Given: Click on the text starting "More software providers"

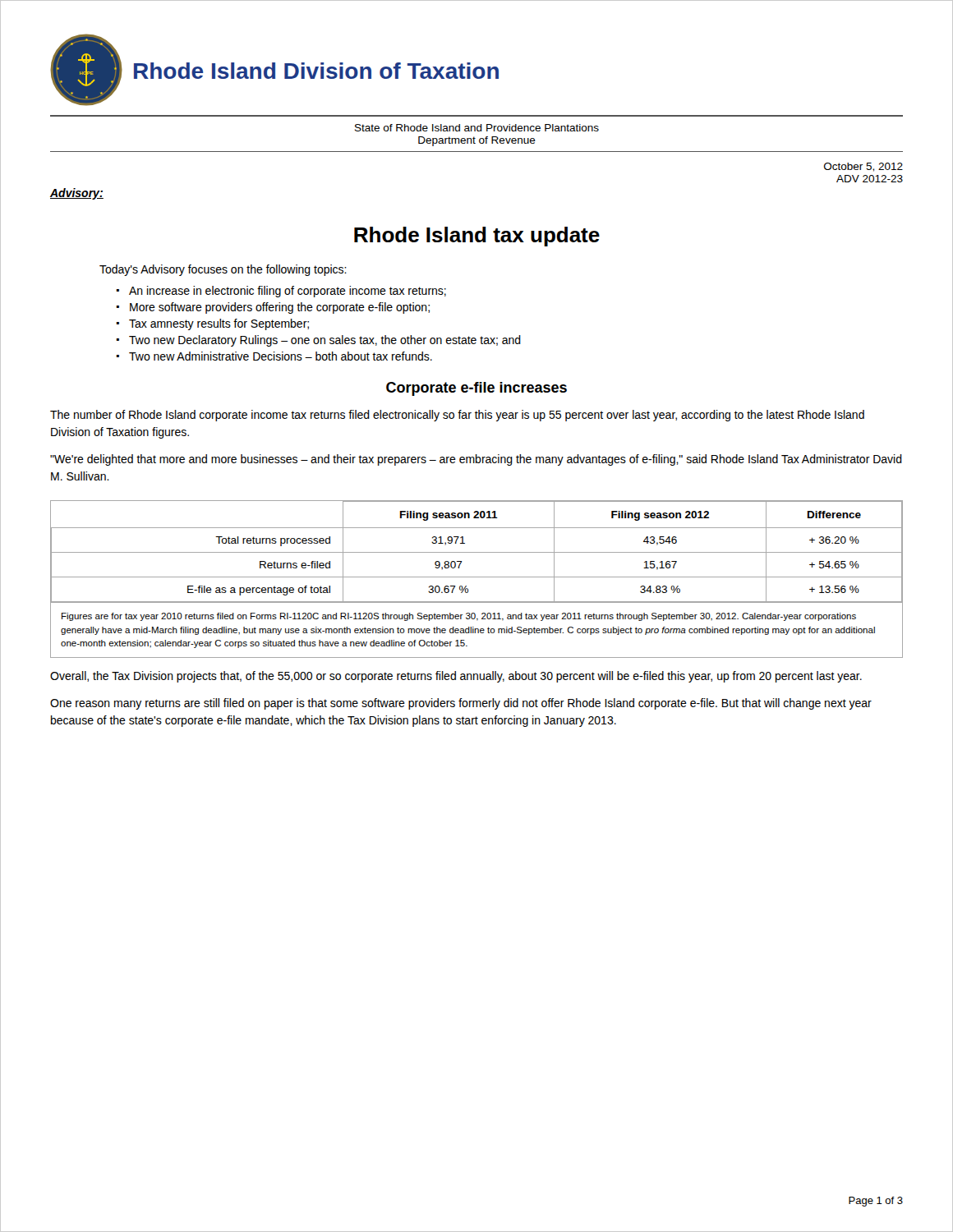Looking at the screenshot, I should tap(280, 307).
